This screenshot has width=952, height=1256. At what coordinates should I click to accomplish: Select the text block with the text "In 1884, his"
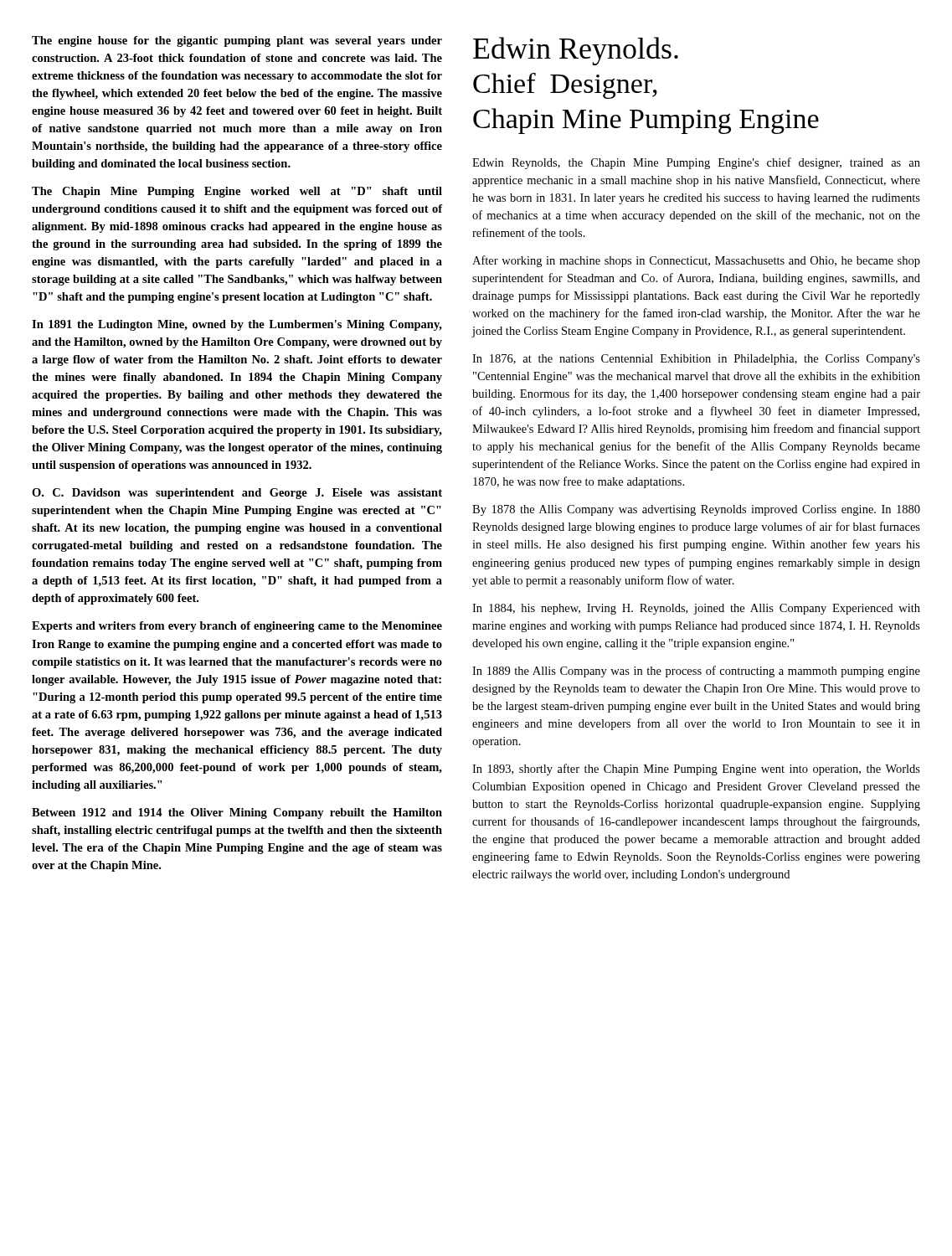[696, 626]
